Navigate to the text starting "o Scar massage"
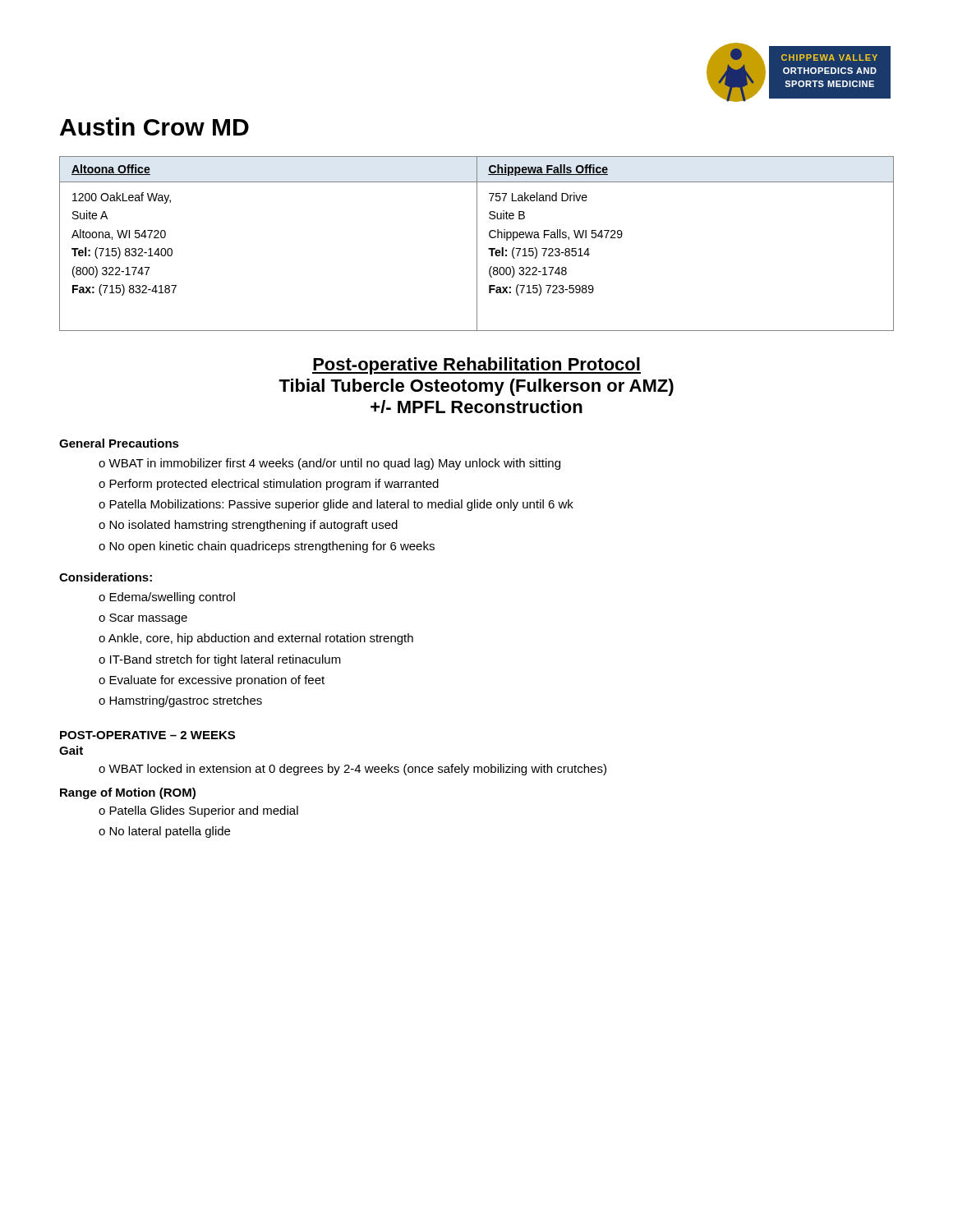The height and width of the screenshot is (1232, 953). point(143,617)
